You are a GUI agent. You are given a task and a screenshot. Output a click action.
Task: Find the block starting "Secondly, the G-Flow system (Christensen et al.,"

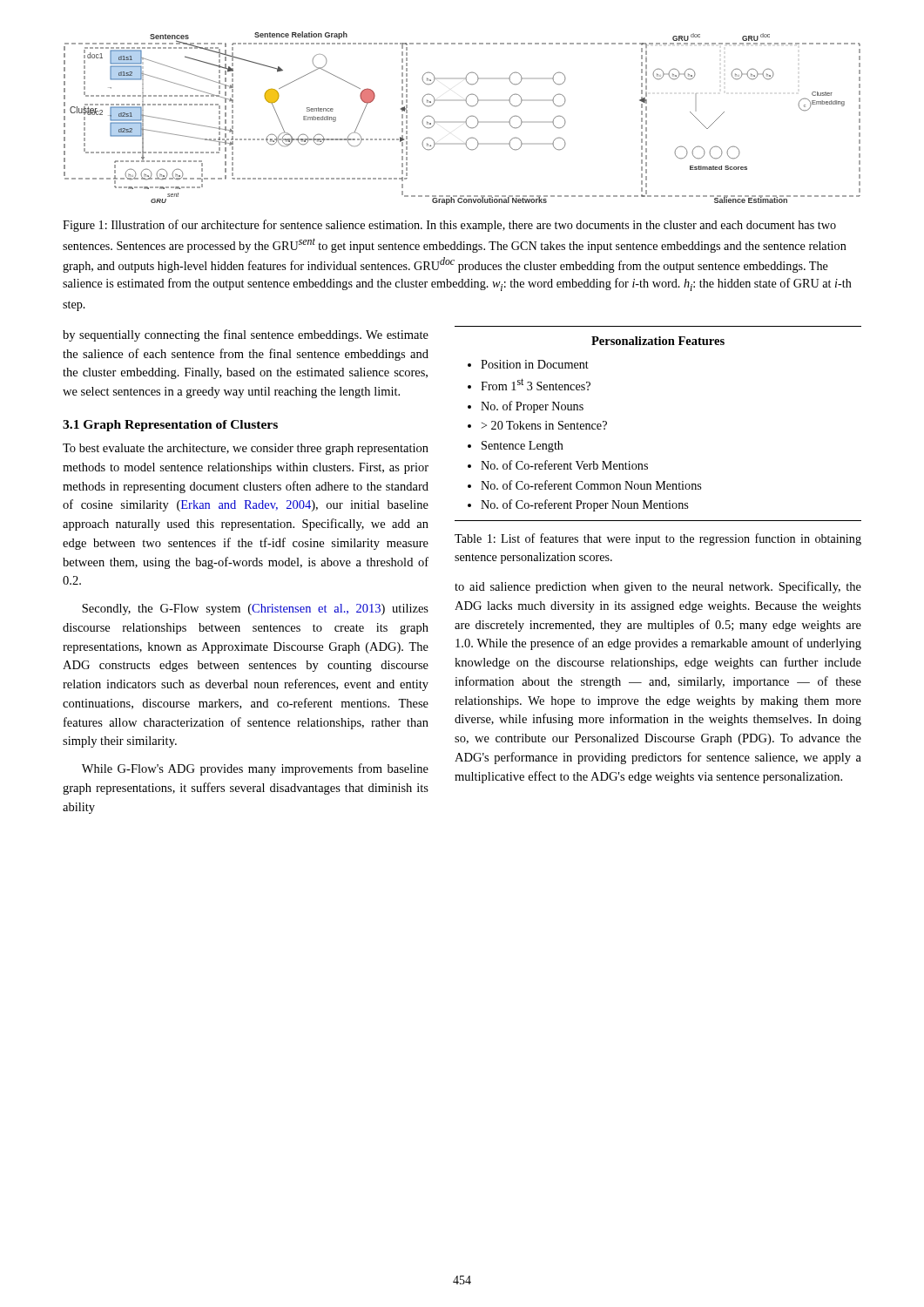(x=246, y=675)
